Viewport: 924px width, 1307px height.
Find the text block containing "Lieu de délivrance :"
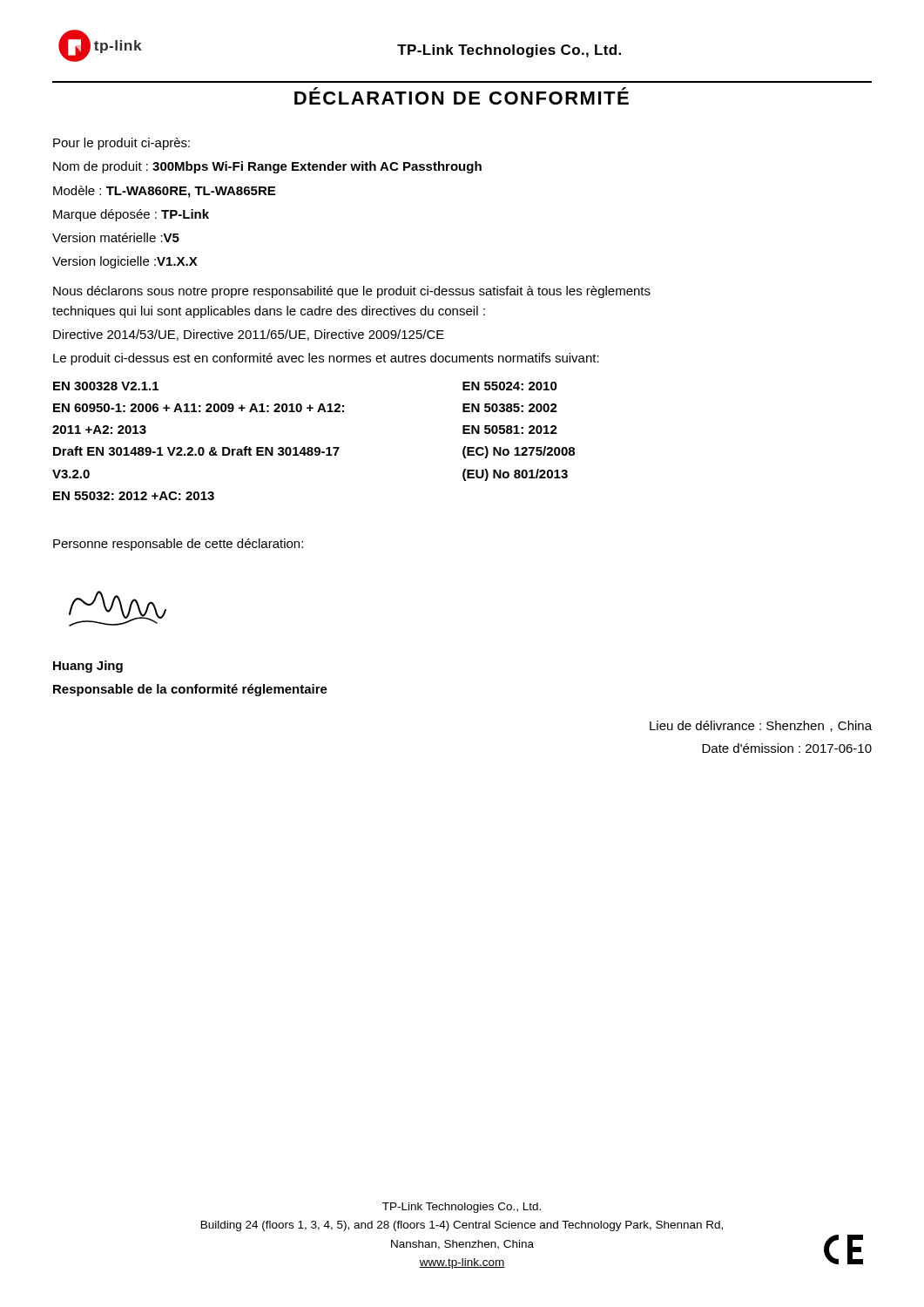click(760, 736)
